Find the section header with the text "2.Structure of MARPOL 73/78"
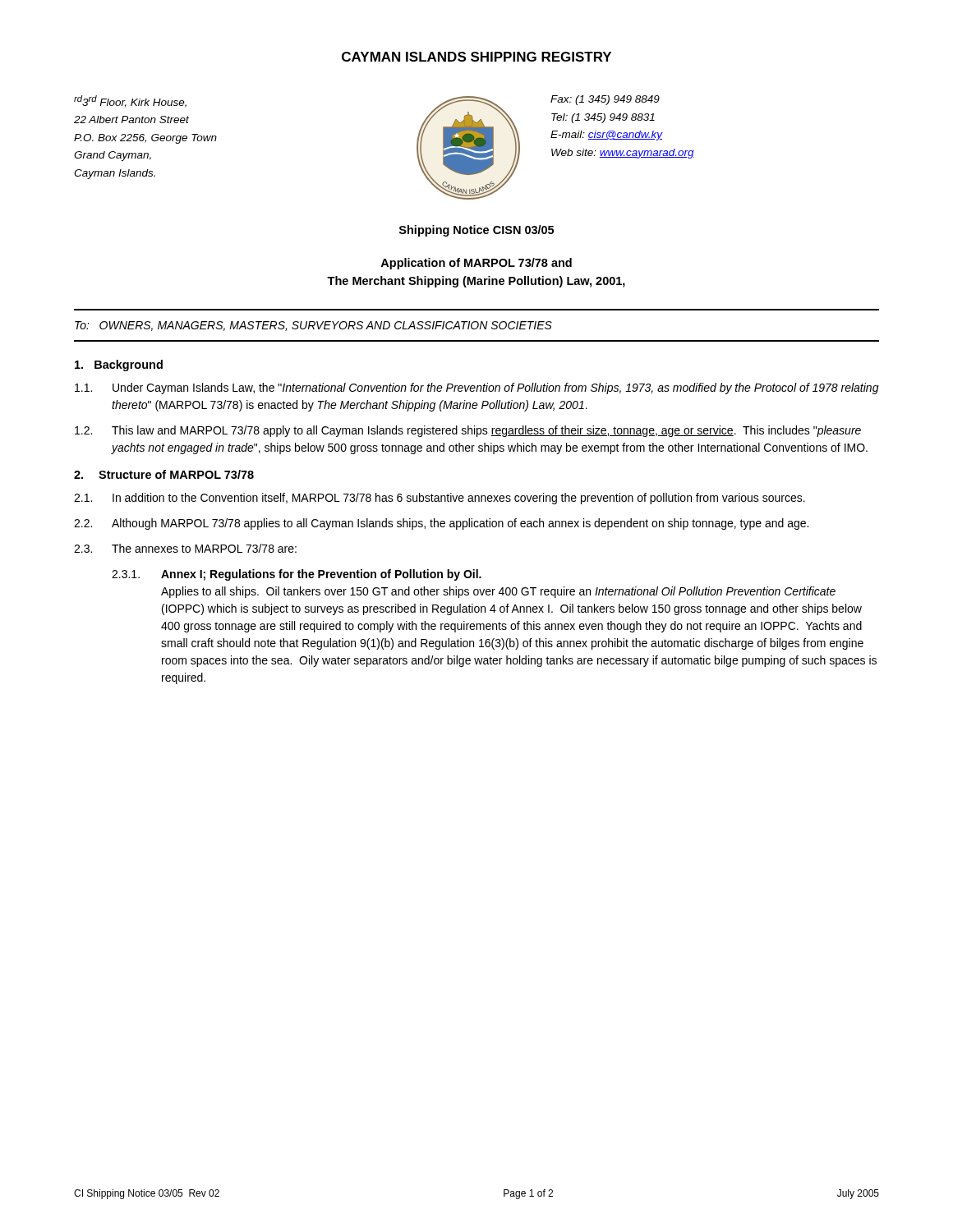Screen dimensions: 1232x953 tap(164, 474)
